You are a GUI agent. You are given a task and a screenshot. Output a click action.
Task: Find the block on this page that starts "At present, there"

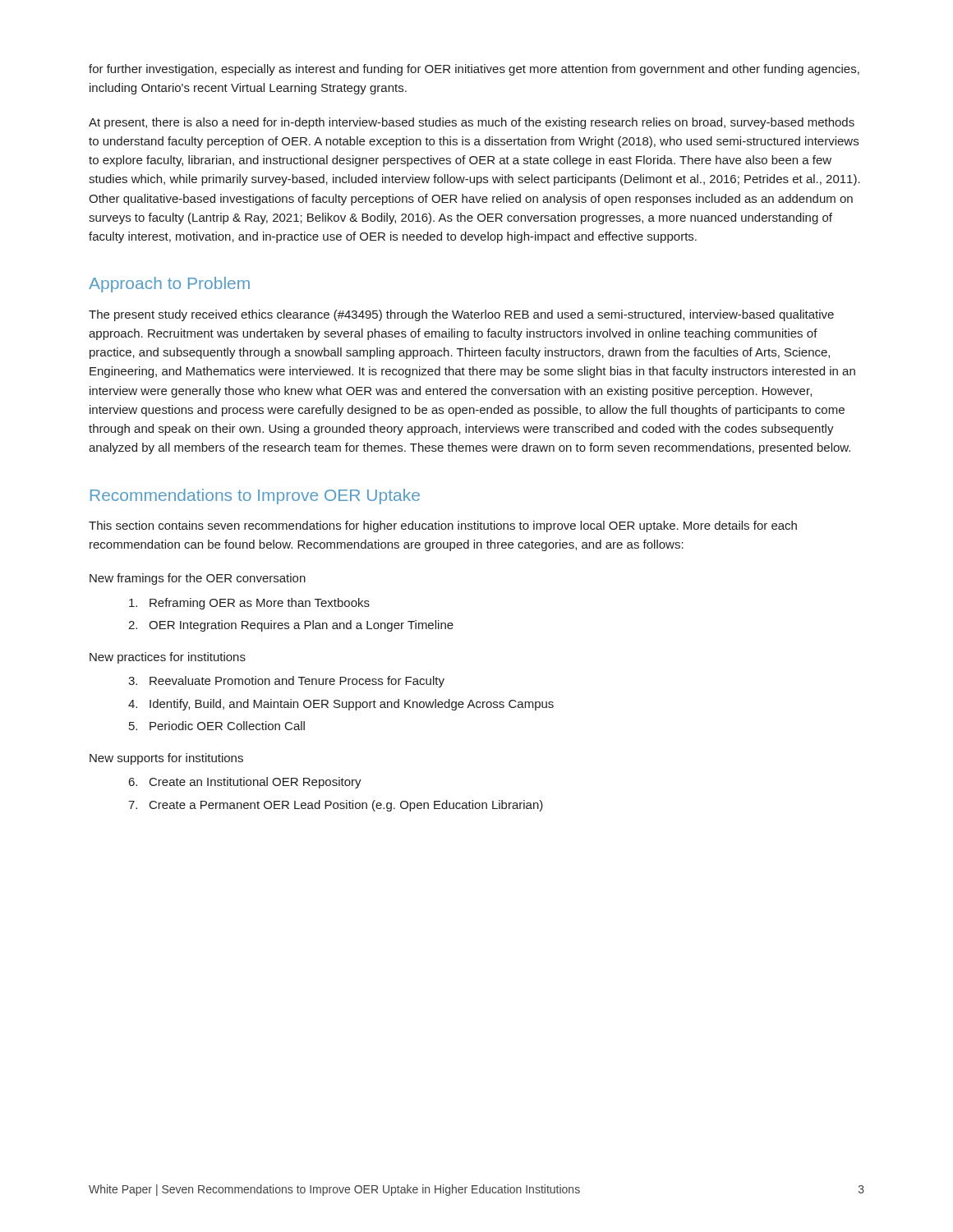[x=475, y=179]
